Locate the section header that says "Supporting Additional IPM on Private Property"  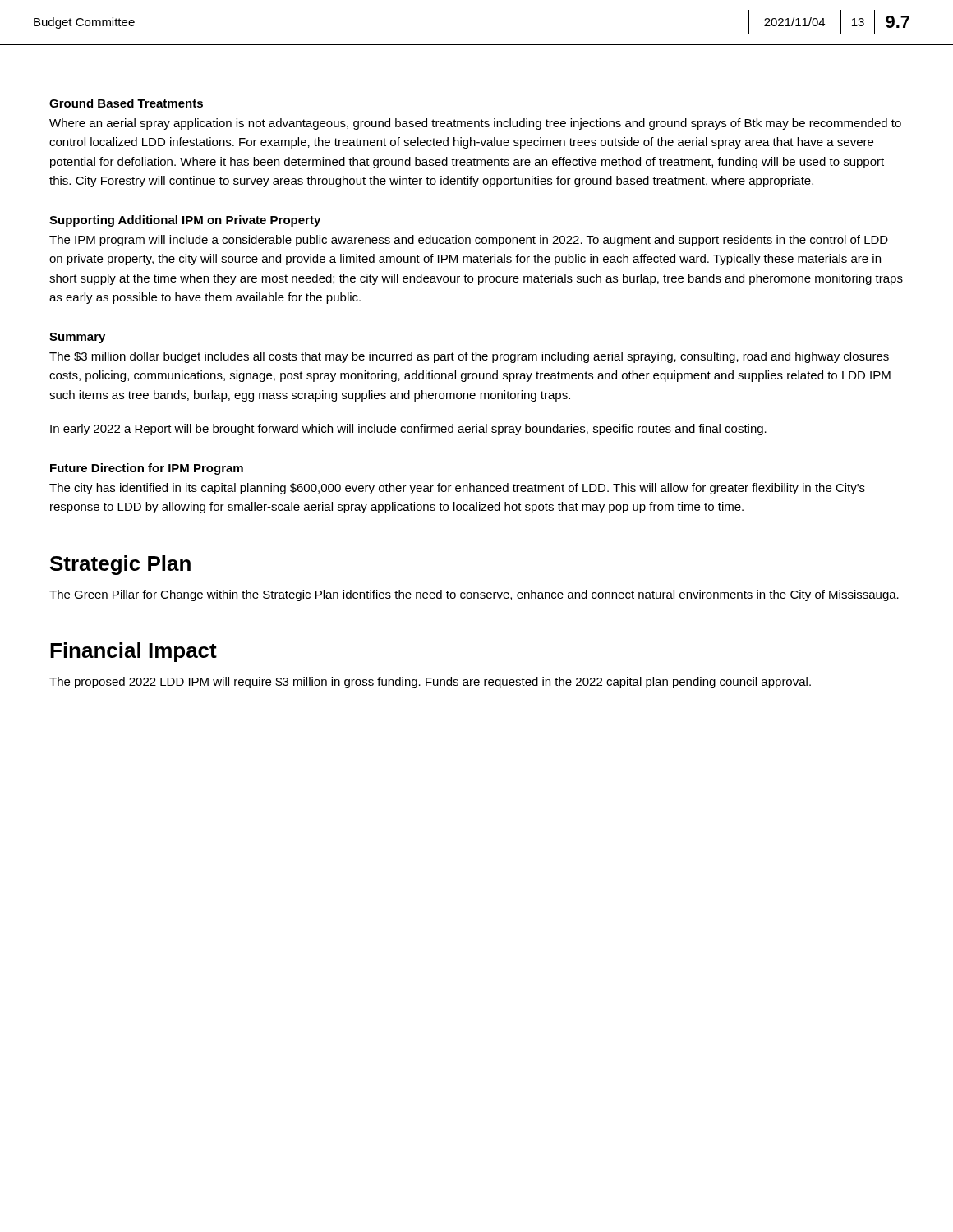tap(185, 220)
